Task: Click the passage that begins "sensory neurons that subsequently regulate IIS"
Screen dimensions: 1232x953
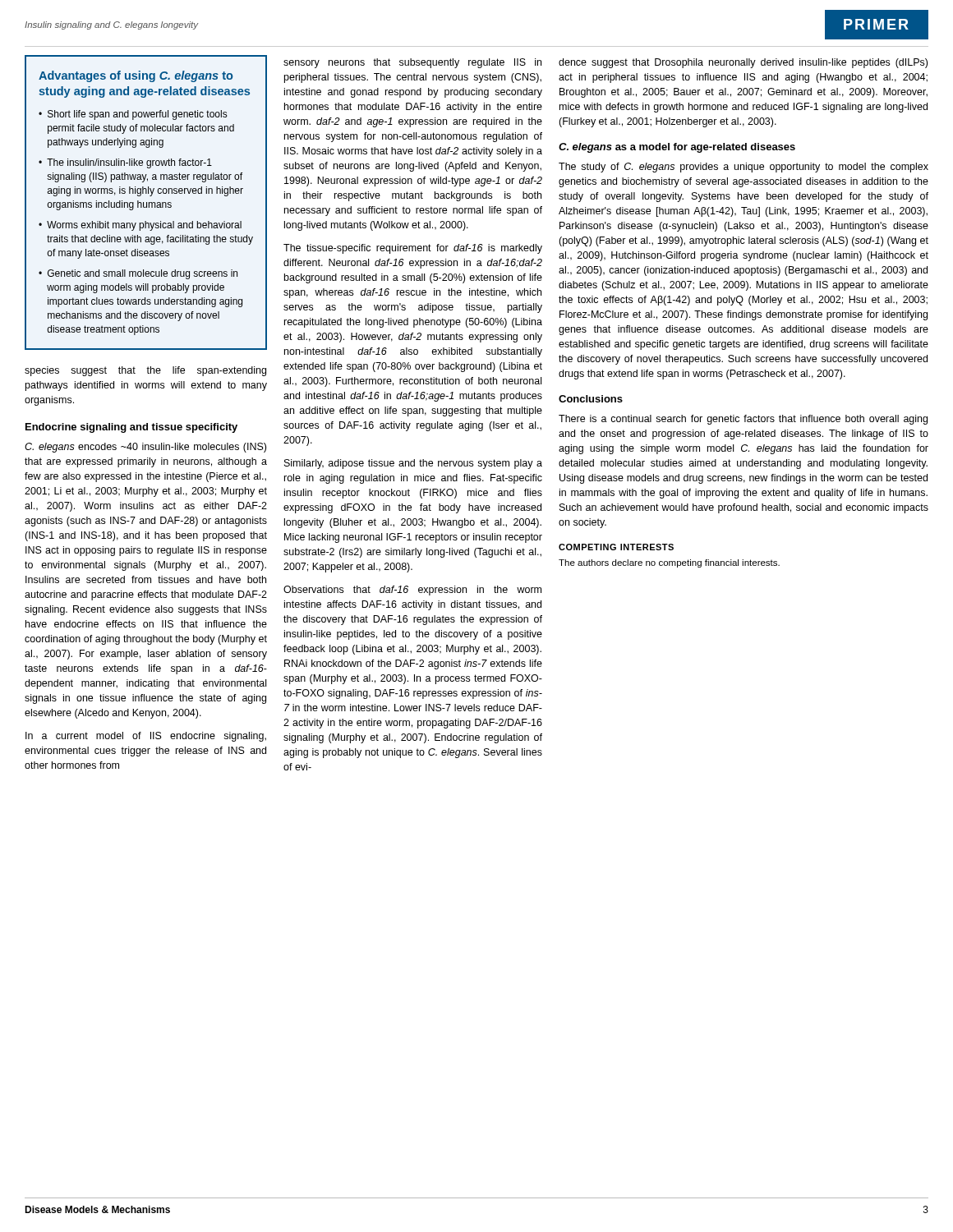Action: (x=413, y=144)
